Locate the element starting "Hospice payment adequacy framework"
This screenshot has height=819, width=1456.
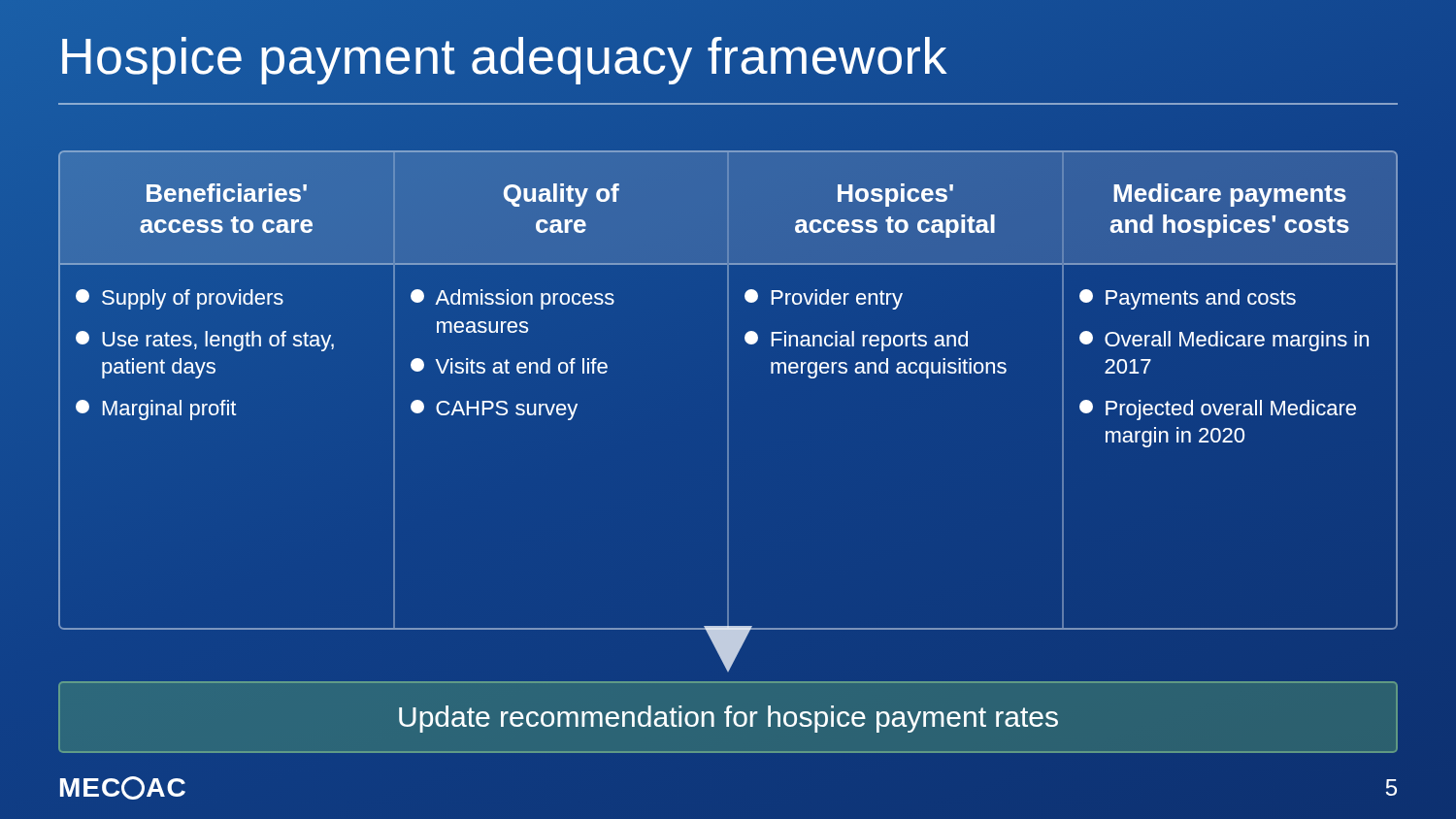(x=728, y=66)
